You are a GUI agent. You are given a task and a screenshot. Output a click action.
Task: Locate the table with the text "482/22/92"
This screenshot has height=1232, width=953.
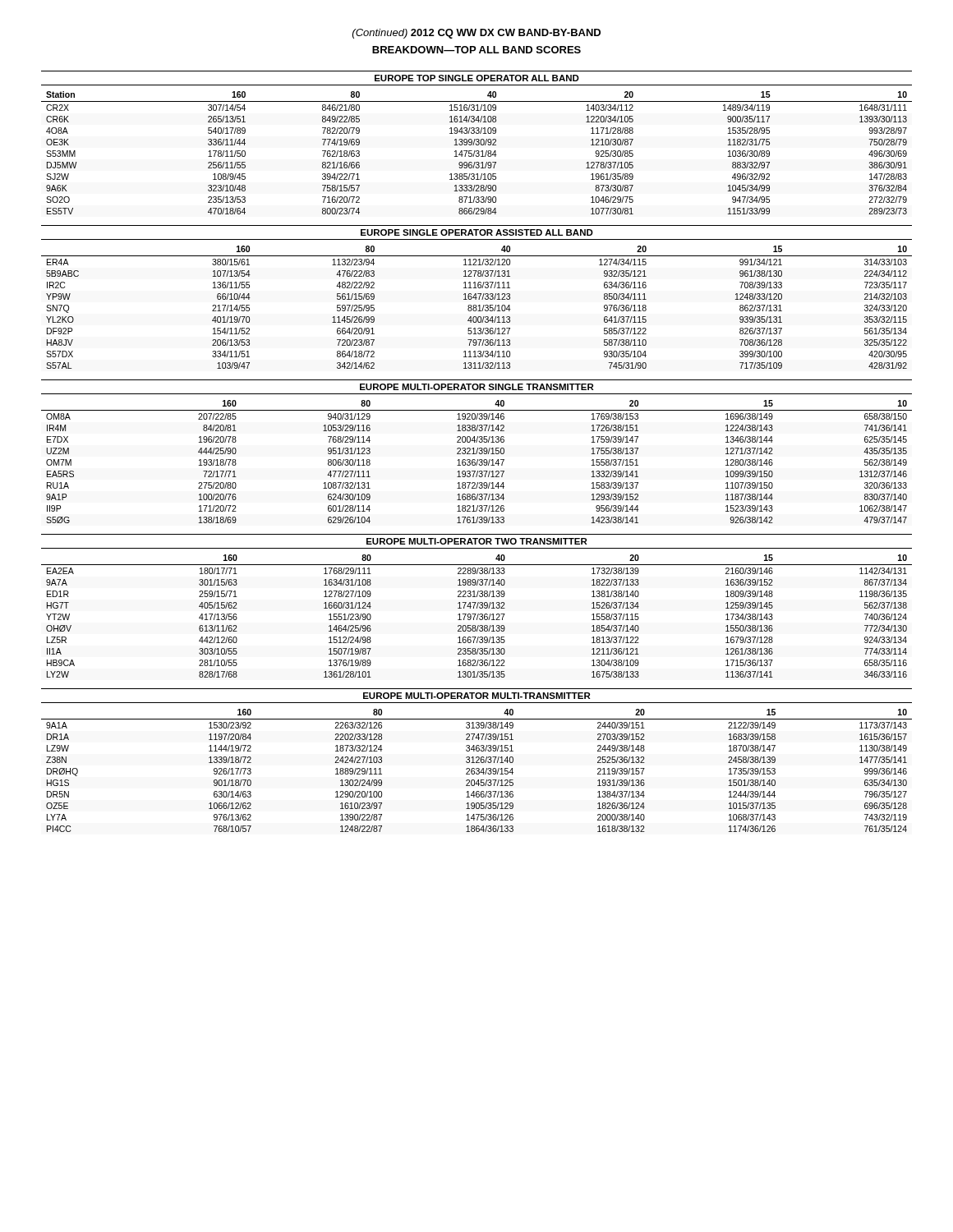tap(476, 307)
